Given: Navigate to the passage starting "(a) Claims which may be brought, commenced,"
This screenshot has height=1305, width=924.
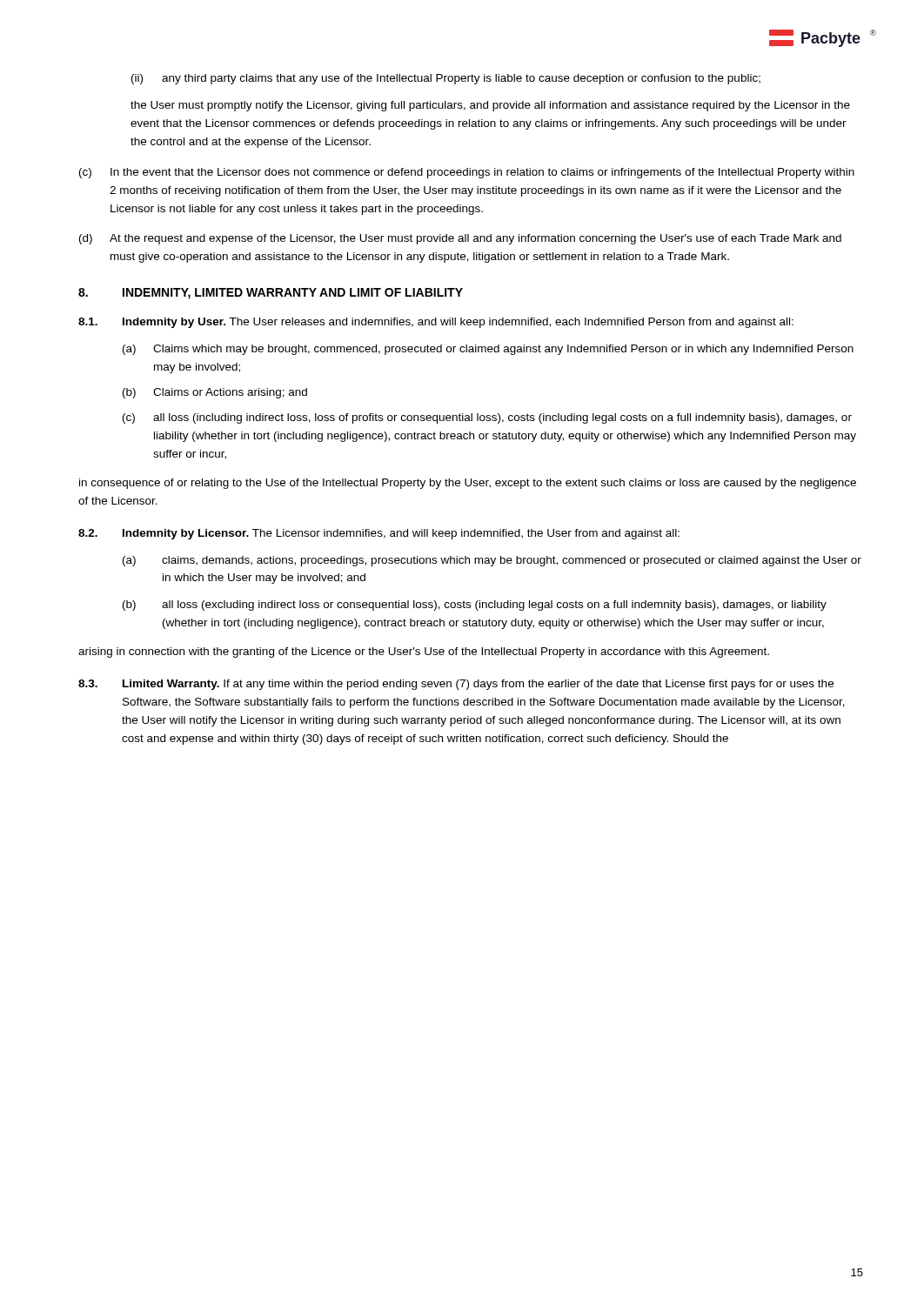Looking at the screenshot, I should [x=492, y=359].
